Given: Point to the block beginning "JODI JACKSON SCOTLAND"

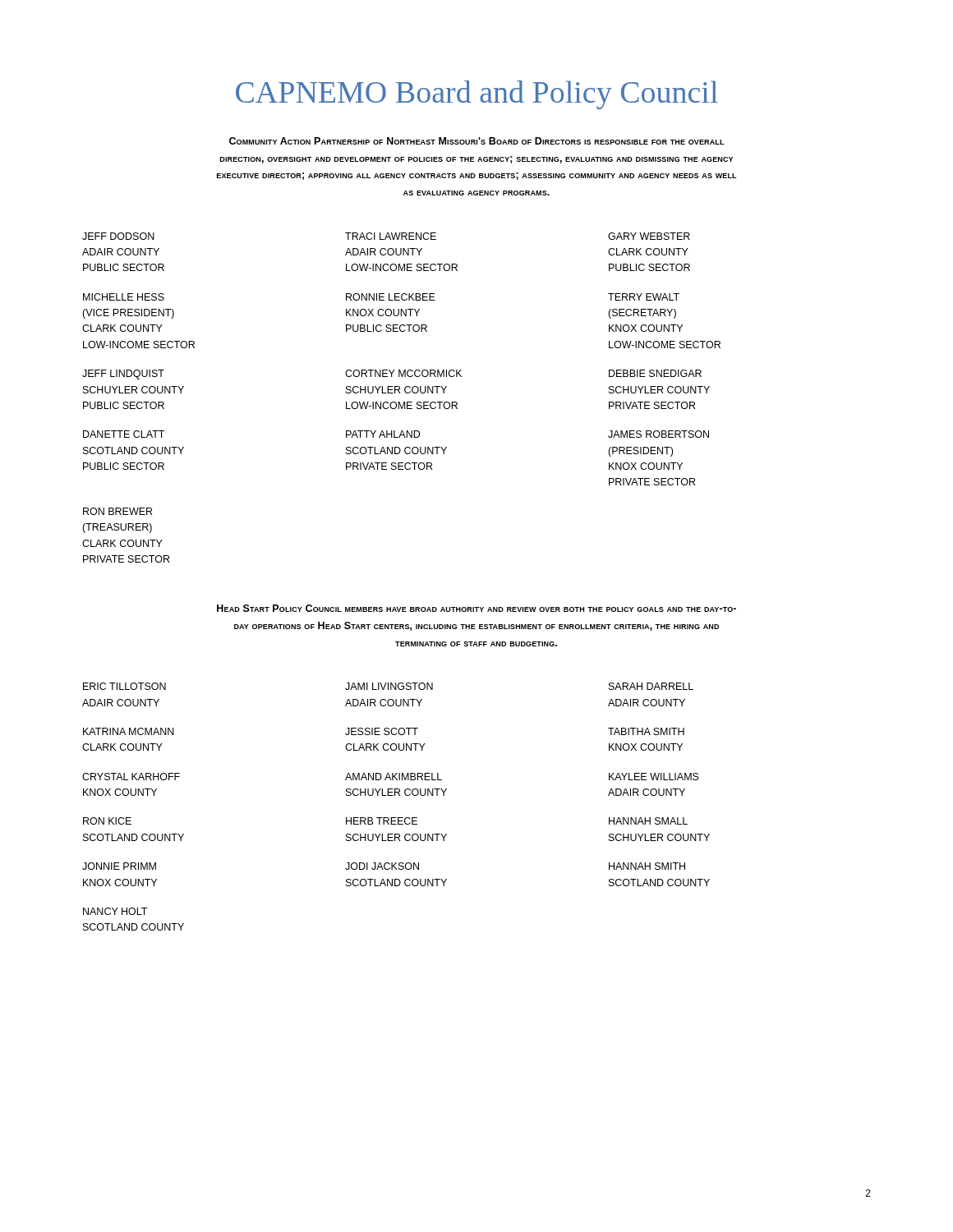Looking at the screenshot, I should [396, 875].
